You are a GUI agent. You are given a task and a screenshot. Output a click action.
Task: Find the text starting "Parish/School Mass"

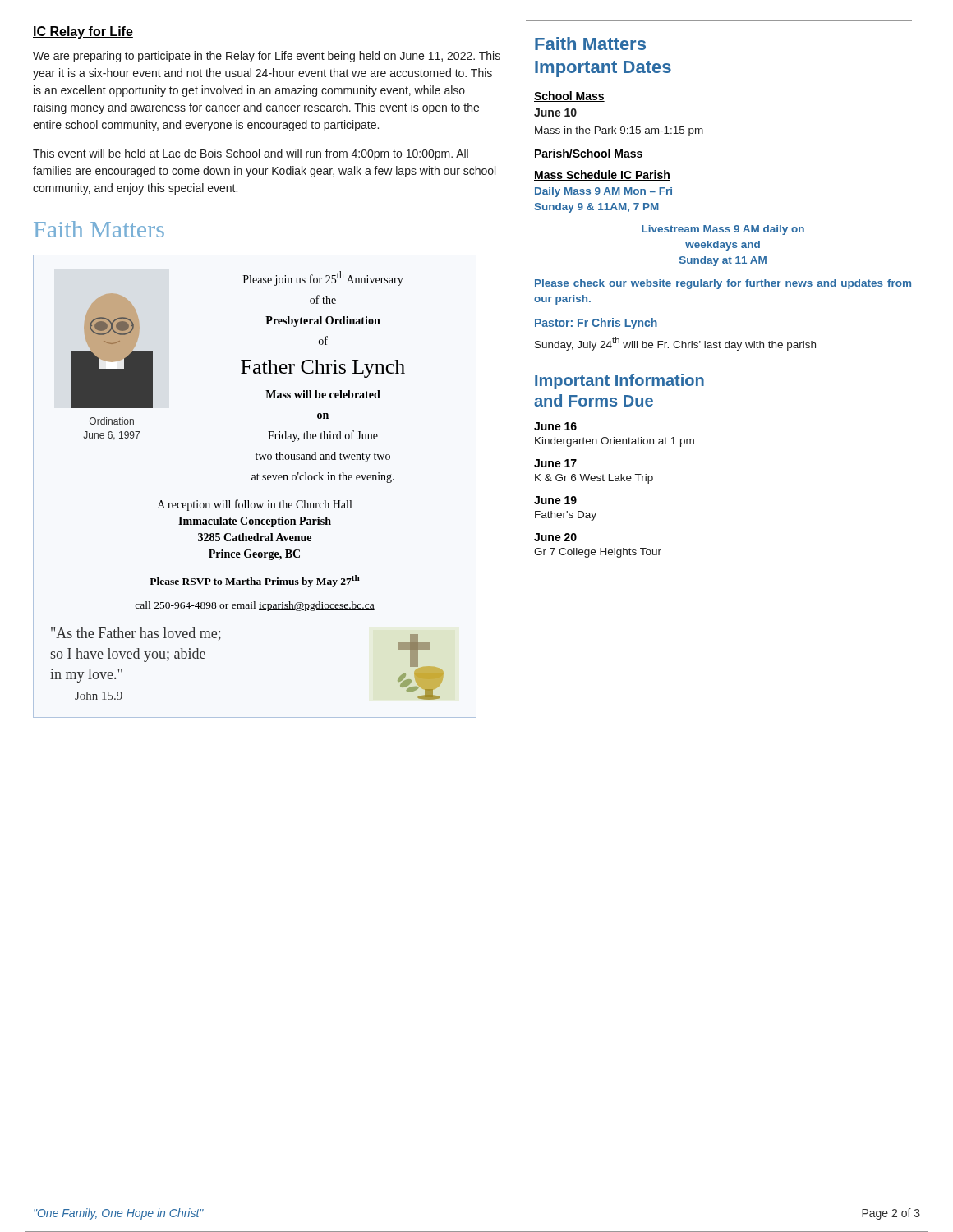coord(589,154)
